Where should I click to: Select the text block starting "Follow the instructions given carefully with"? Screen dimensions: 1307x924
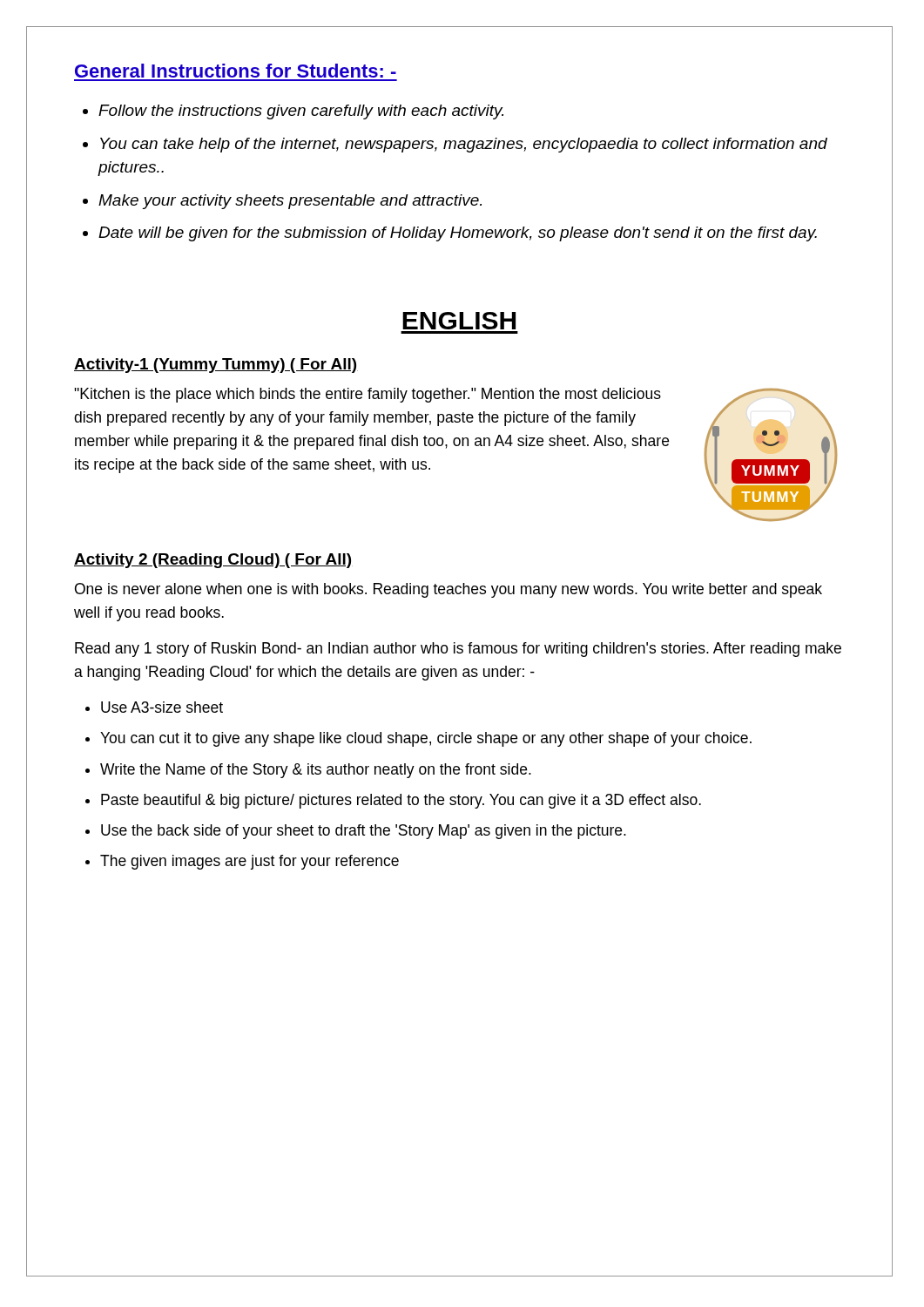click(x=302, y=110)
